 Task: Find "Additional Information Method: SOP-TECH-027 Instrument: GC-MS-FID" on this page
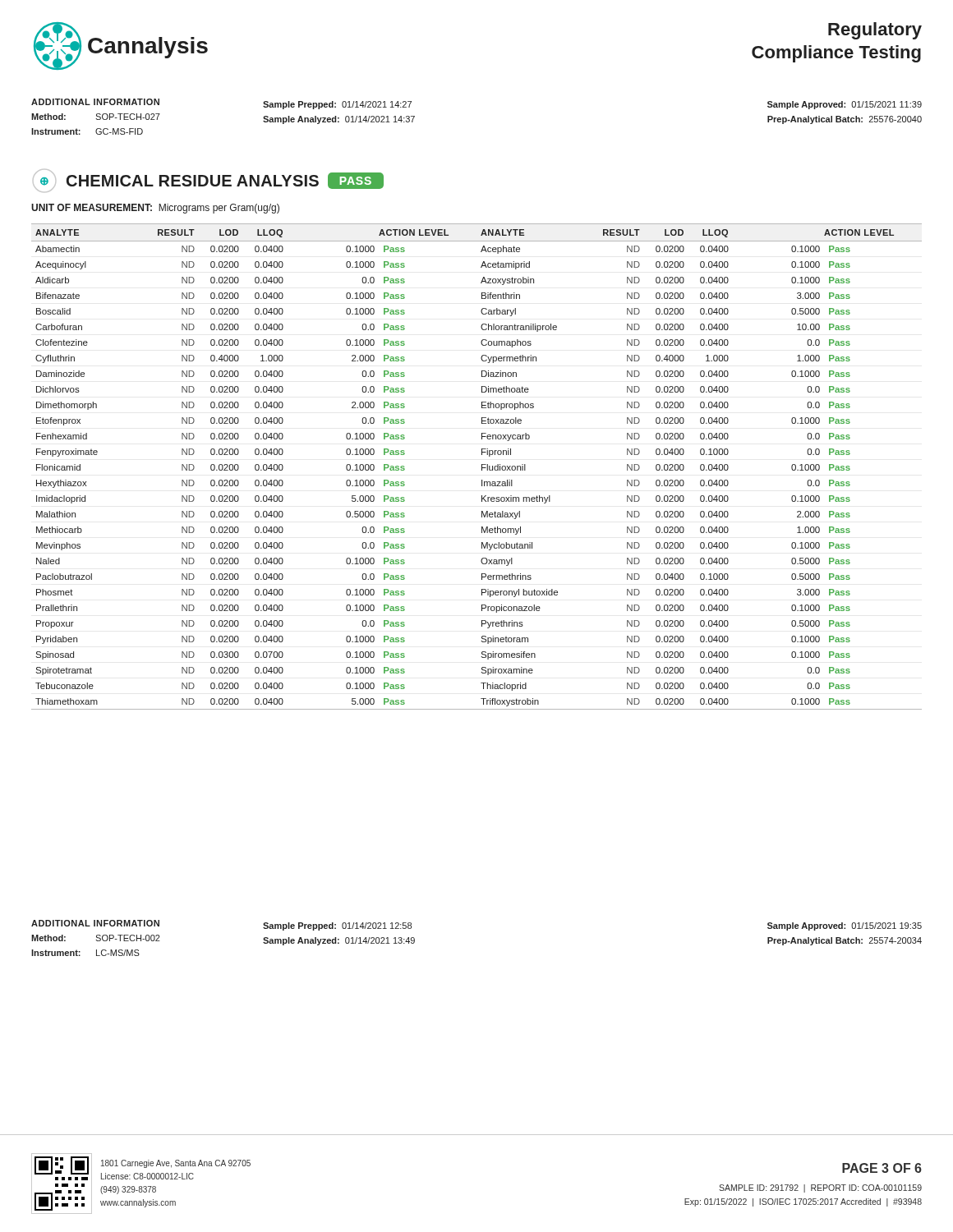(96, 118)
